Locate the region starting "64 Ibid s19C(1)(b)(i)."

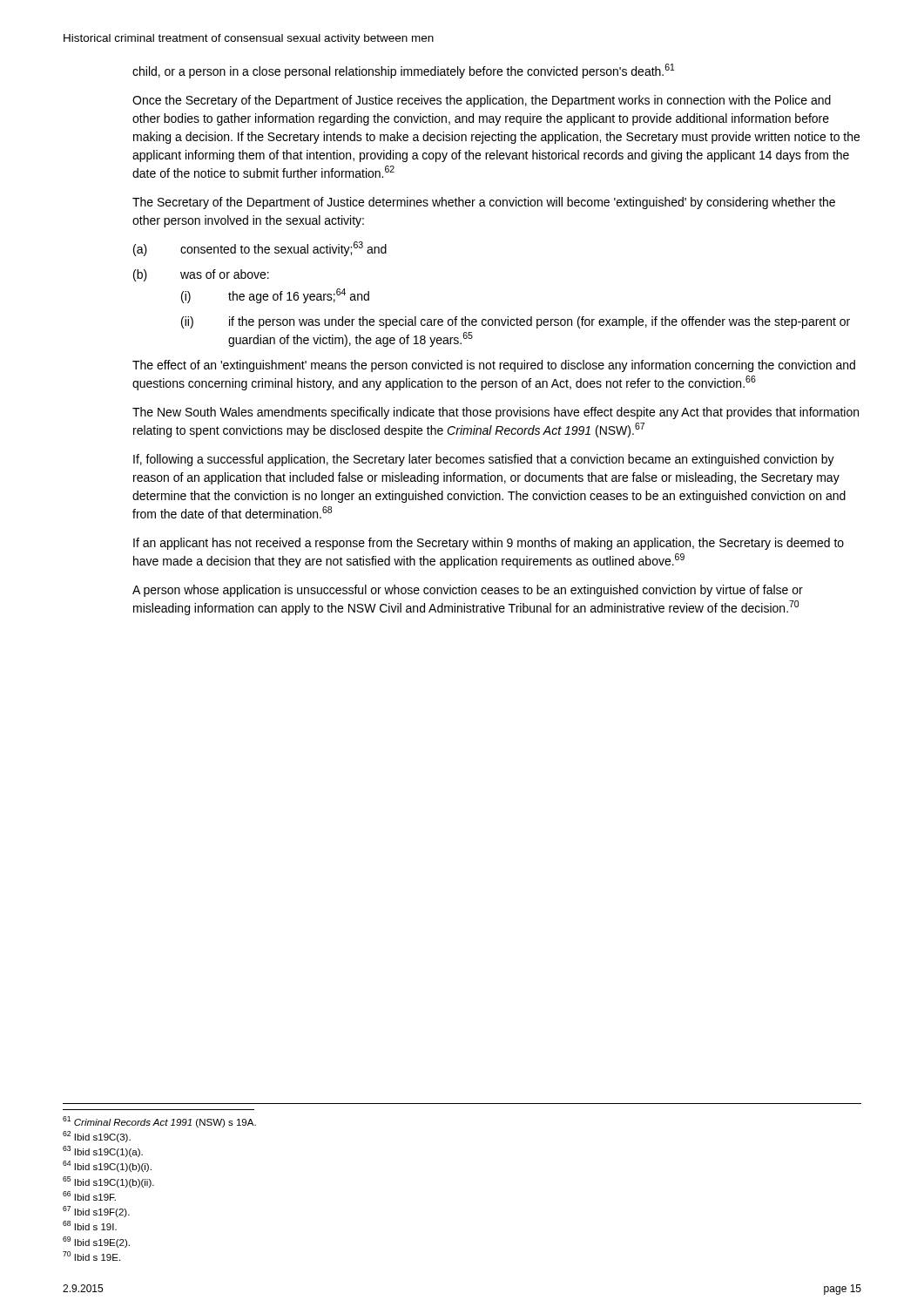[x=108, y=1166]
